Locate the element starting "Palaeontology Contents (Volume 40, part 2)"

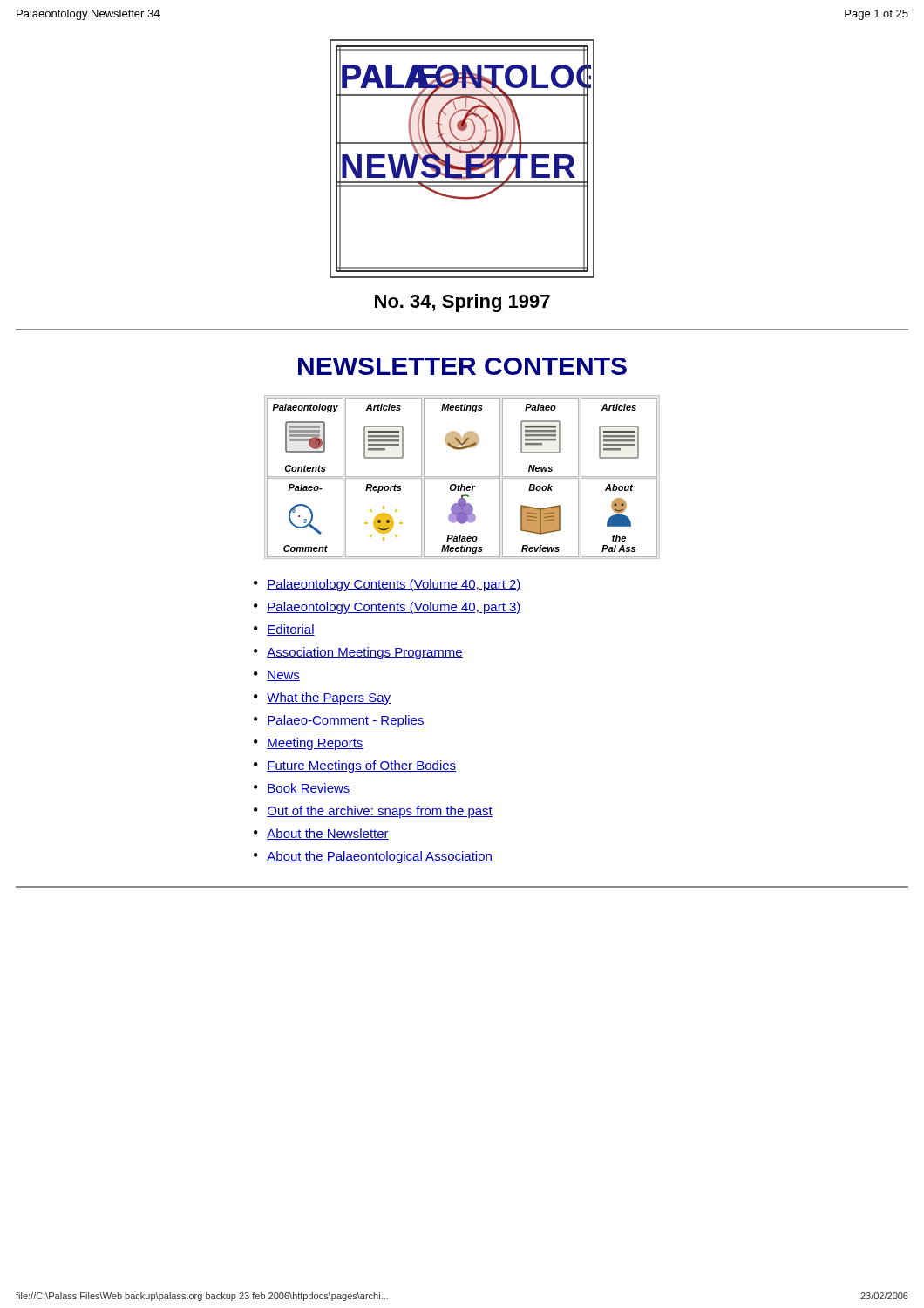coord(394,584)
